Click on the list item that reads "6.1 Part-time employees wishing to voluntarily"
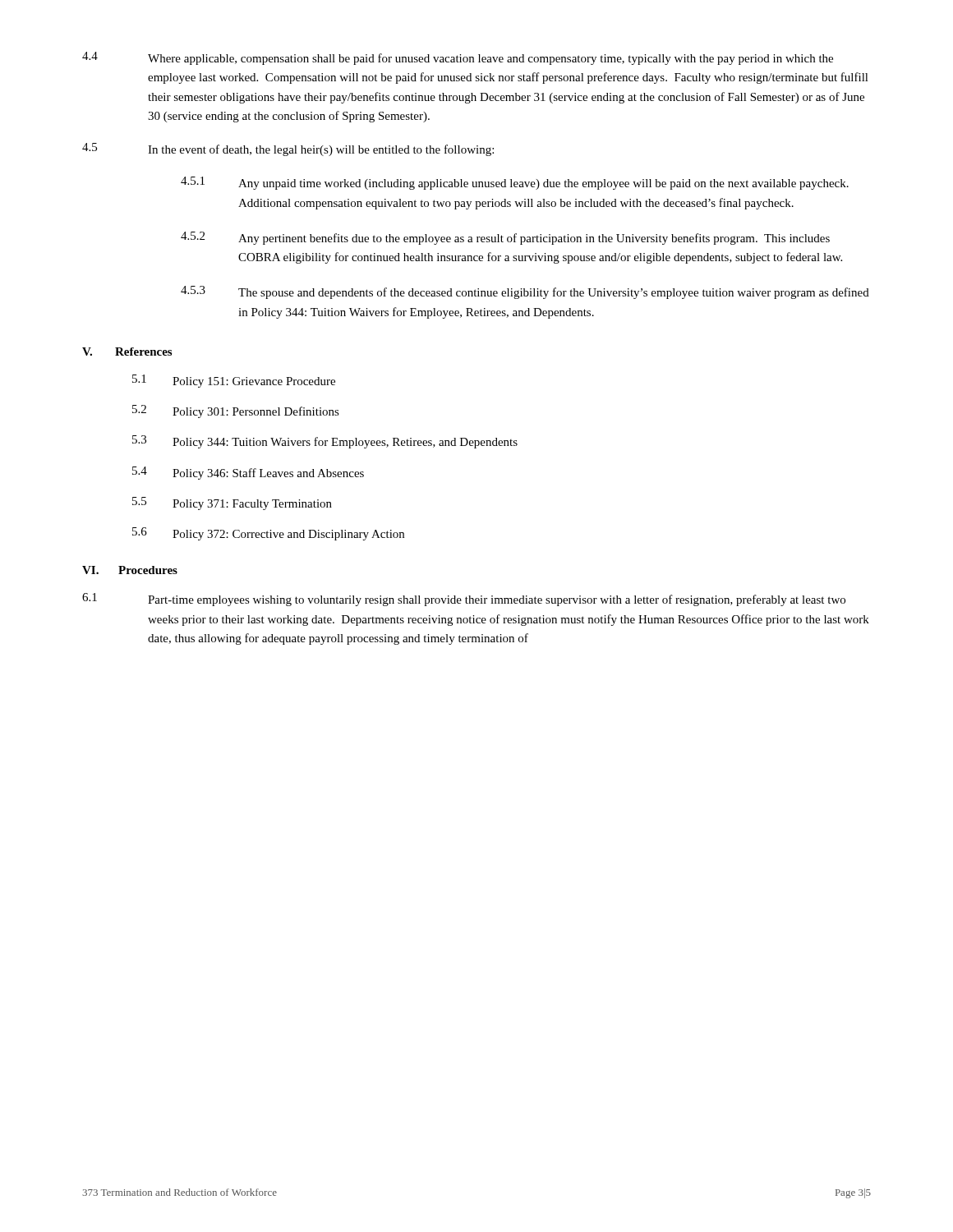 pos(476,619)
